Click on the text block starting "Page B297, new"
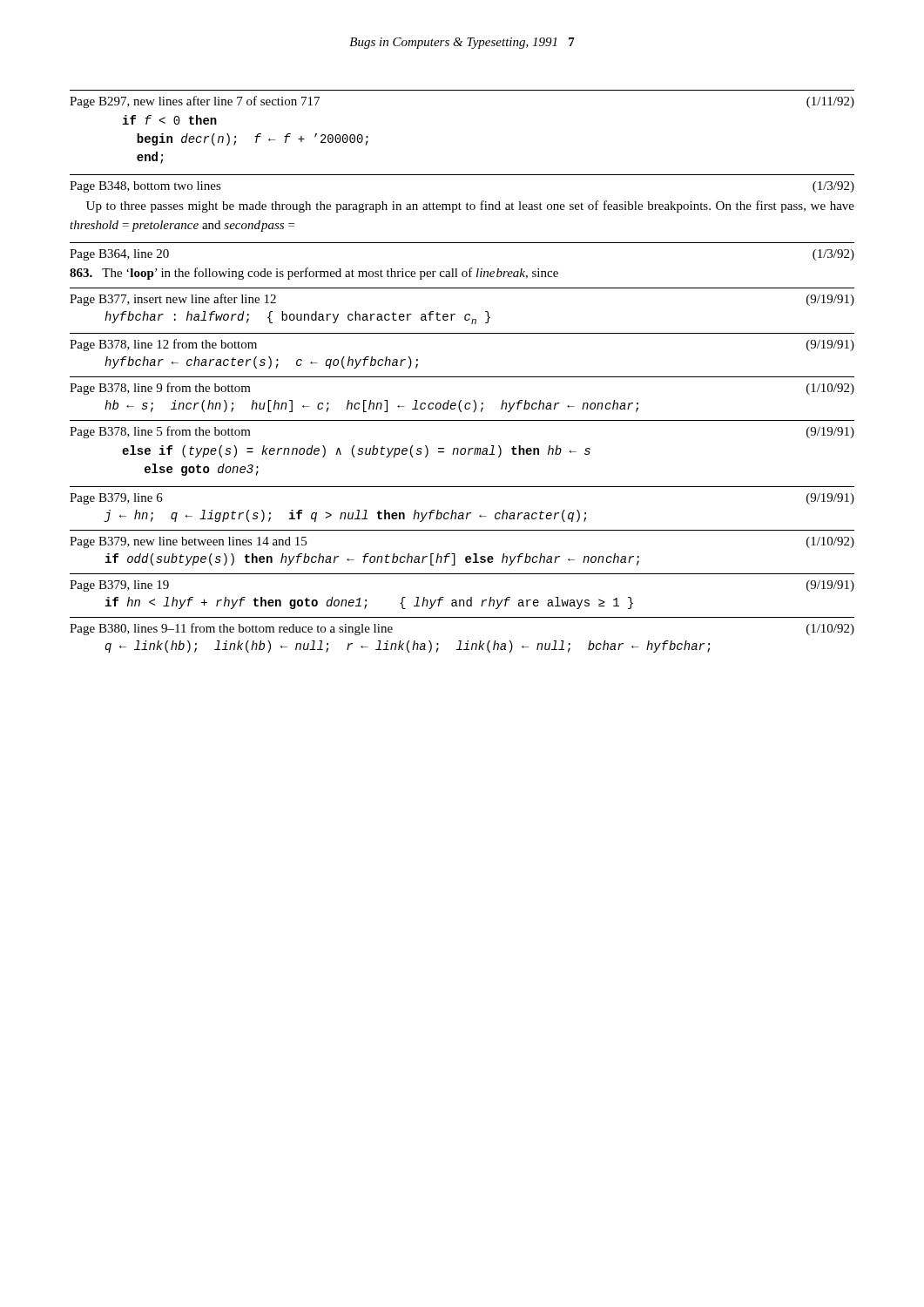 (x=198, y=102)
